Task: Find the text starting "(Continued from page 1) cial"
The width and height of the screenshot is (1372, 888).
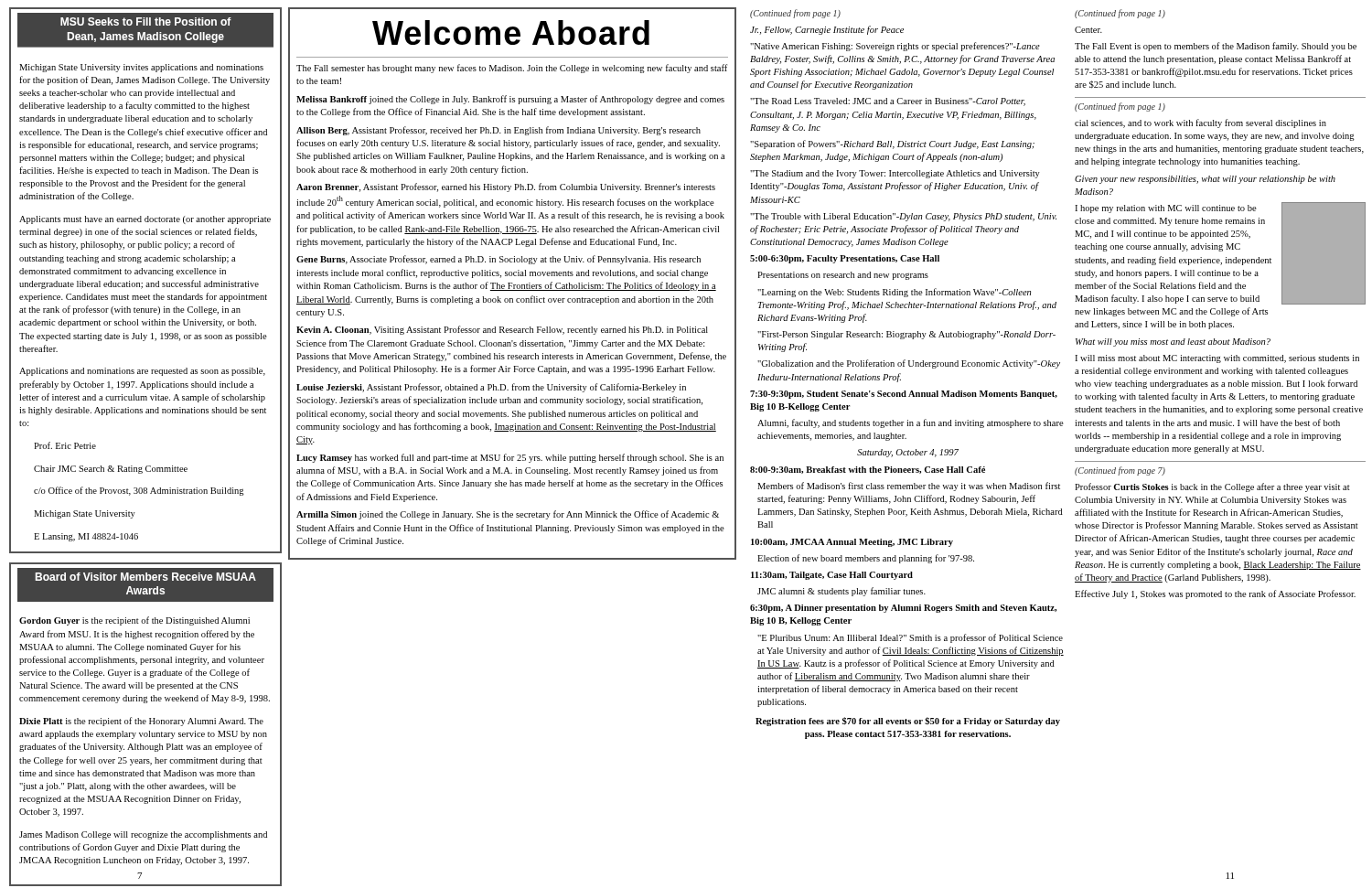Action: pyautogui.click(x=1220, y=278)
